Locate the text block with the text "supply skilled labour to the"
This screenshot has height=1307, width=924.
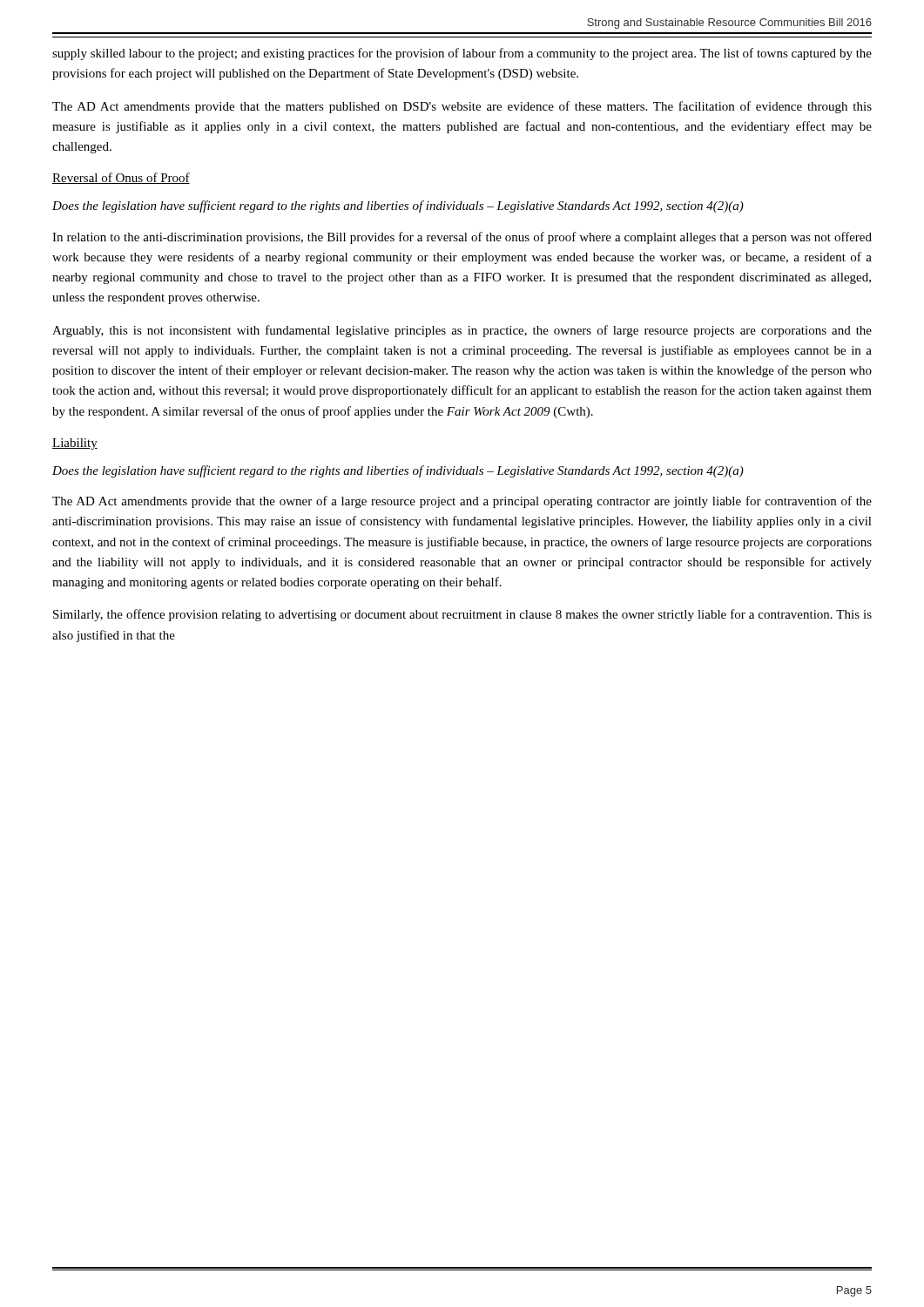click(462, 63)
